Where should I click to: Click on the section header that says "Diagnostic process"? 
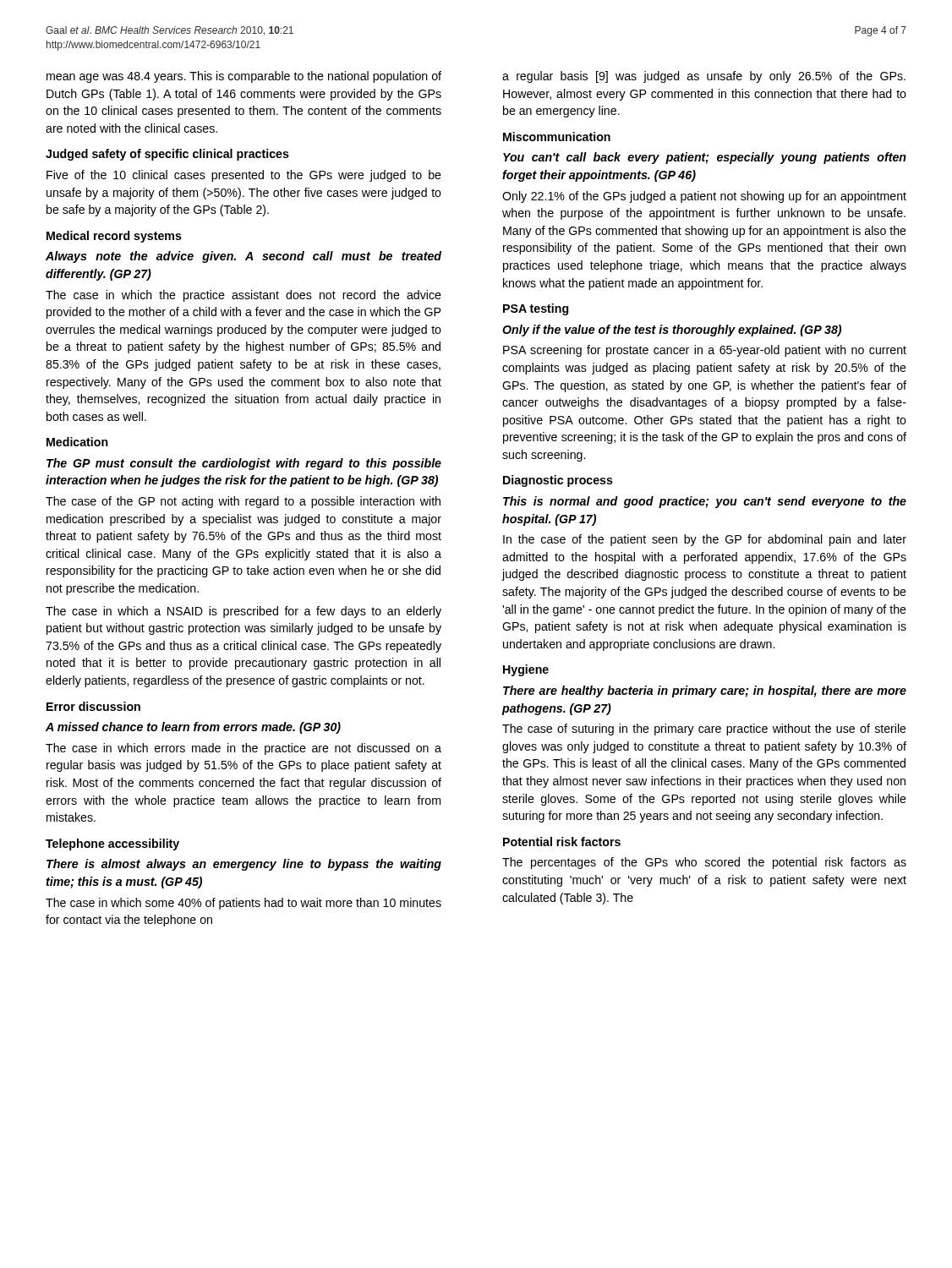(x=558, y=481)
